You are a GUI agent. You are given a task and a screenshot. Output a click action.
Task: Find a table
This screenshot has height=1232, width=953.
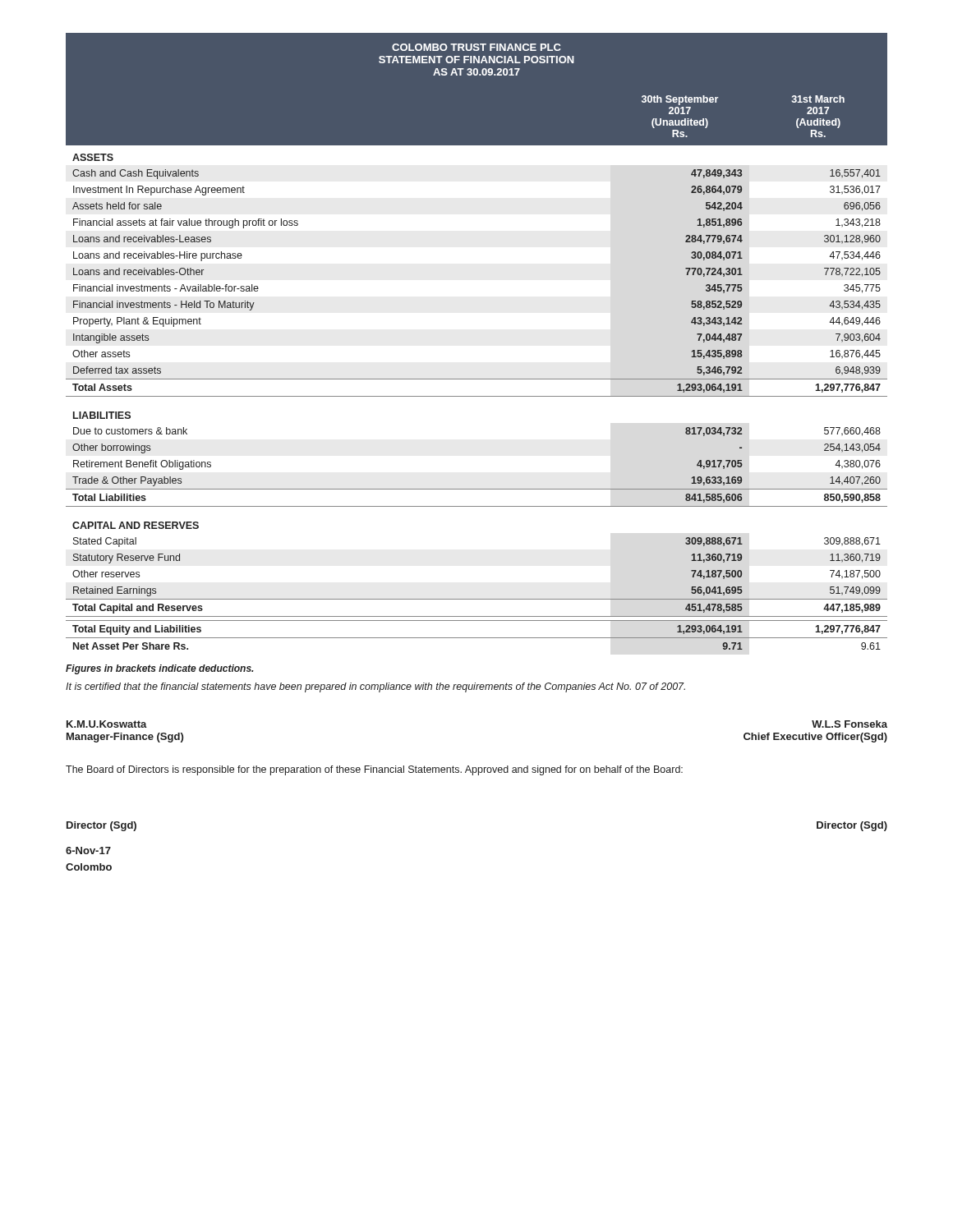[476, 371]
